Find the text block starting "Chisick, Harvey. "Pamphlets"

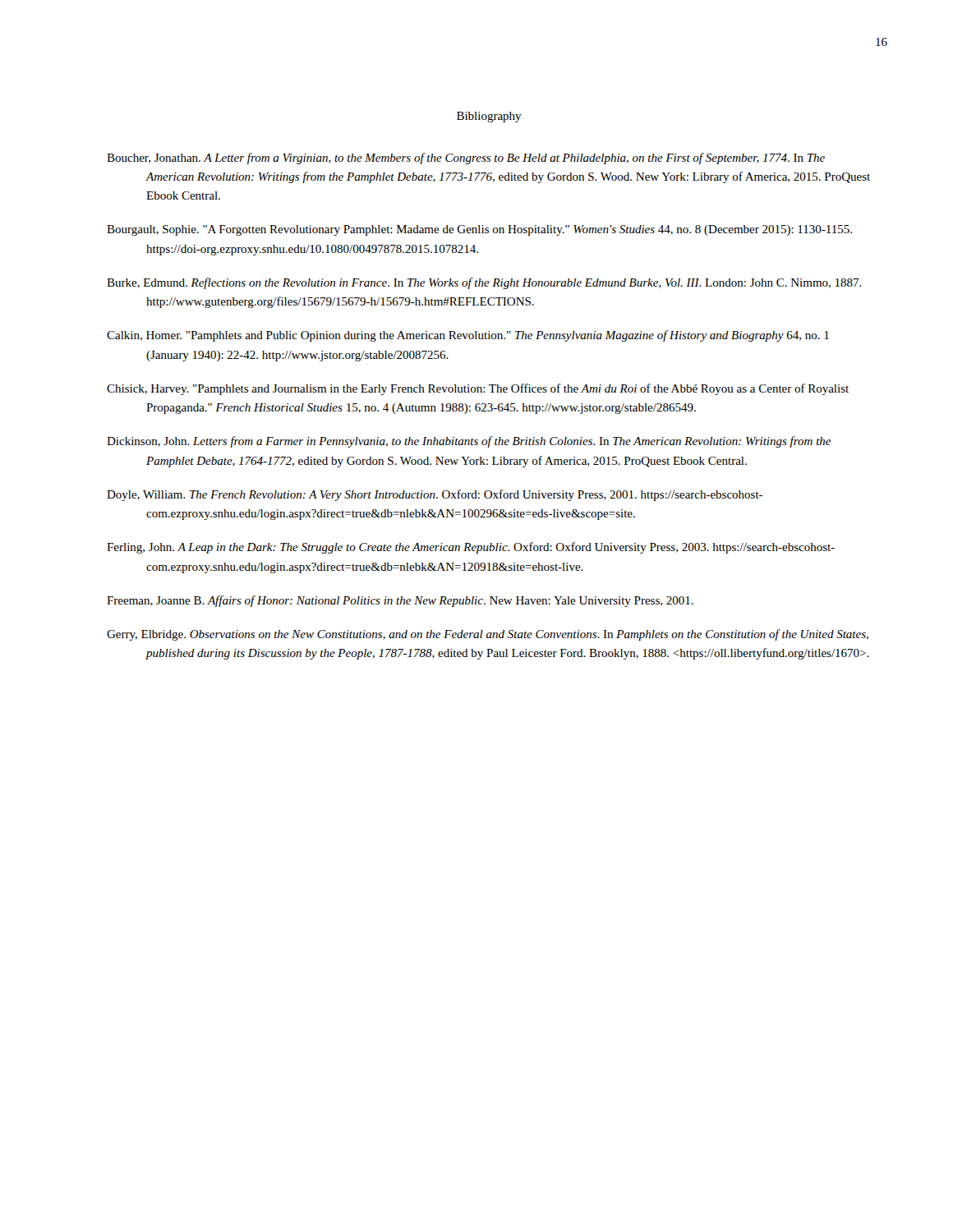click(478, 398)
